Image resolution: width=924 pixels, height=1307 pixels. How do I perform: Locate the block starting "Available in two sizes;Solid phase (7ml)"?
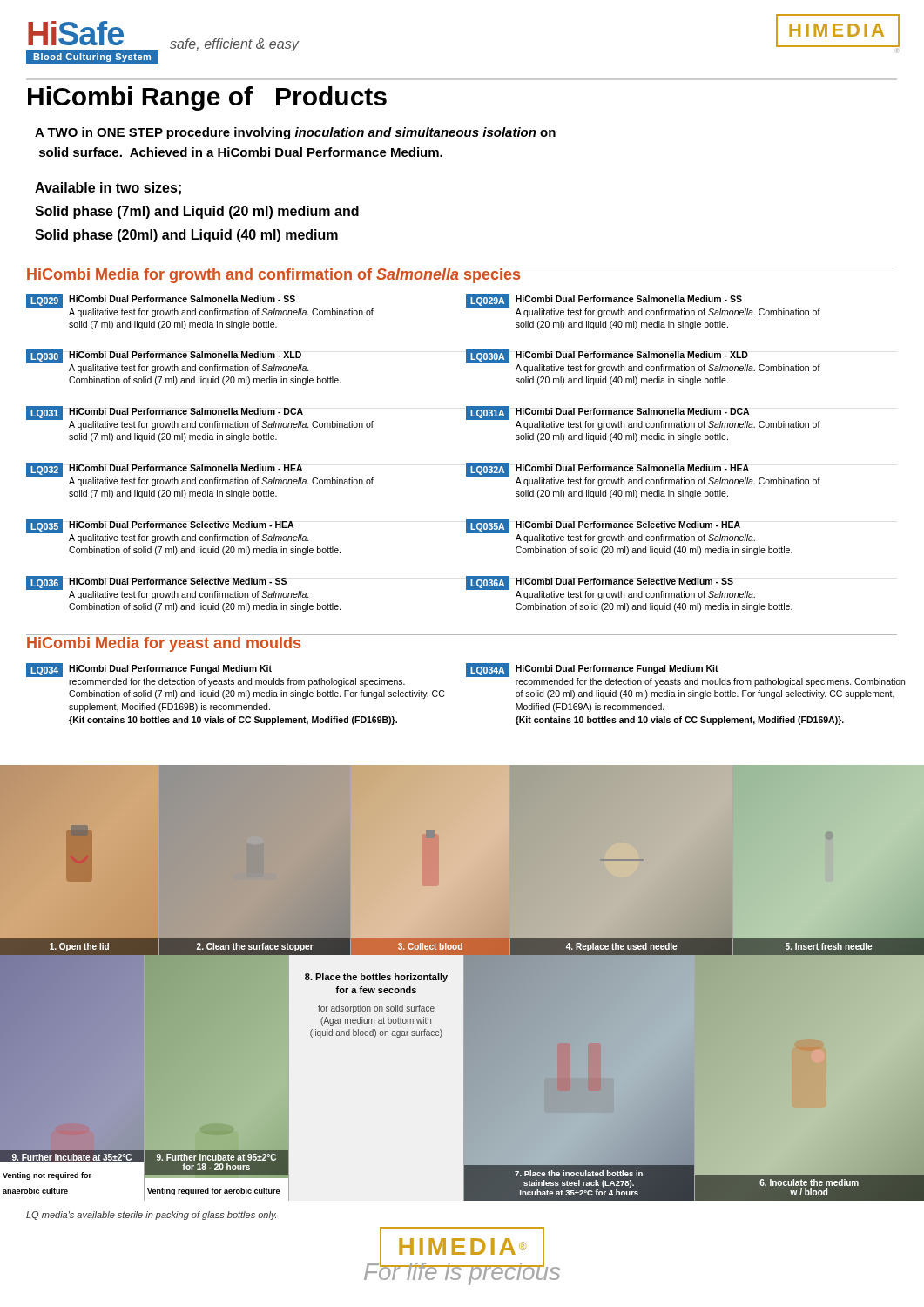pos(193,212)
